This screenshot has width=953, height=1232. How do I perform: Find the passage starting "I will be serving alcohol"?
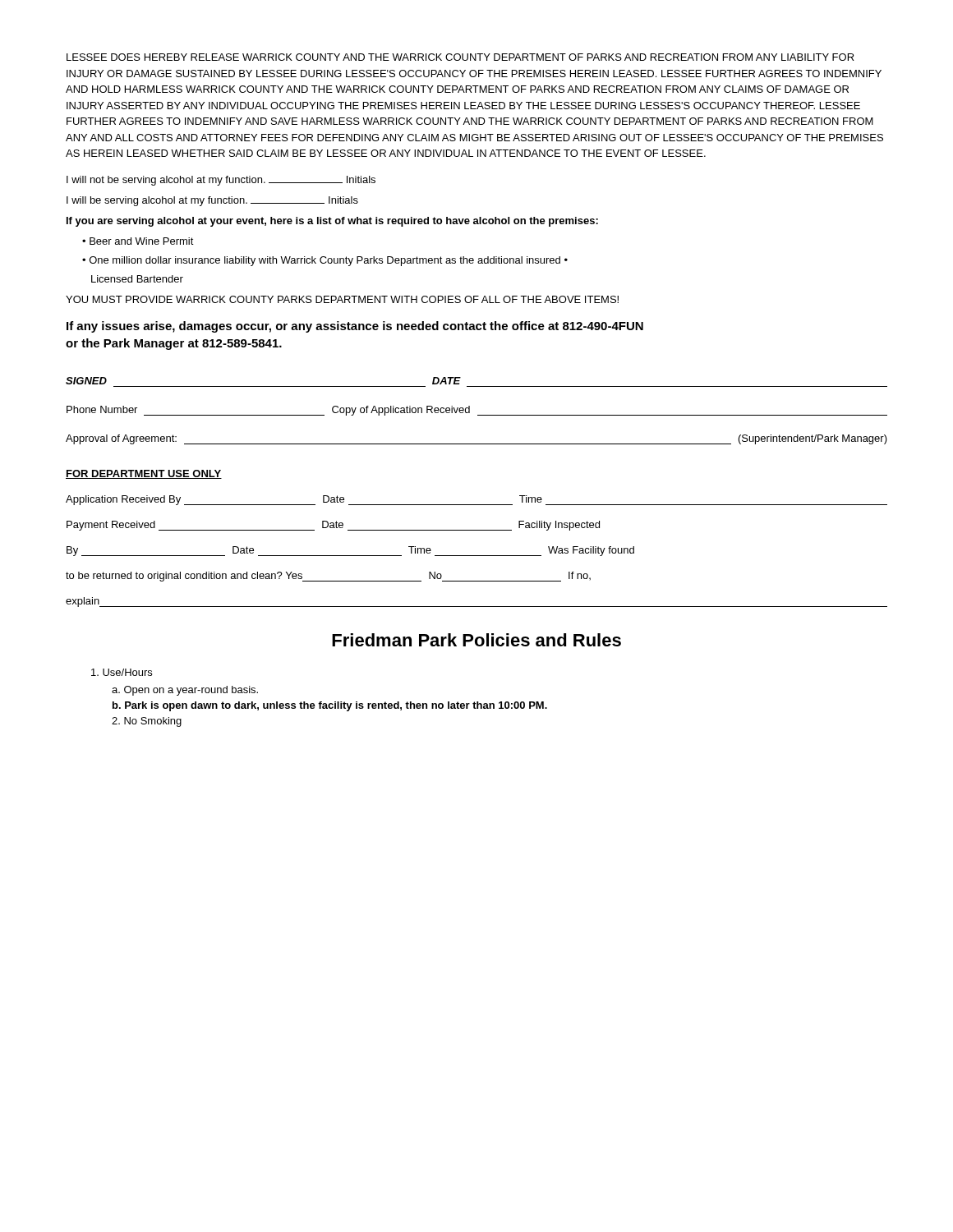212,200
